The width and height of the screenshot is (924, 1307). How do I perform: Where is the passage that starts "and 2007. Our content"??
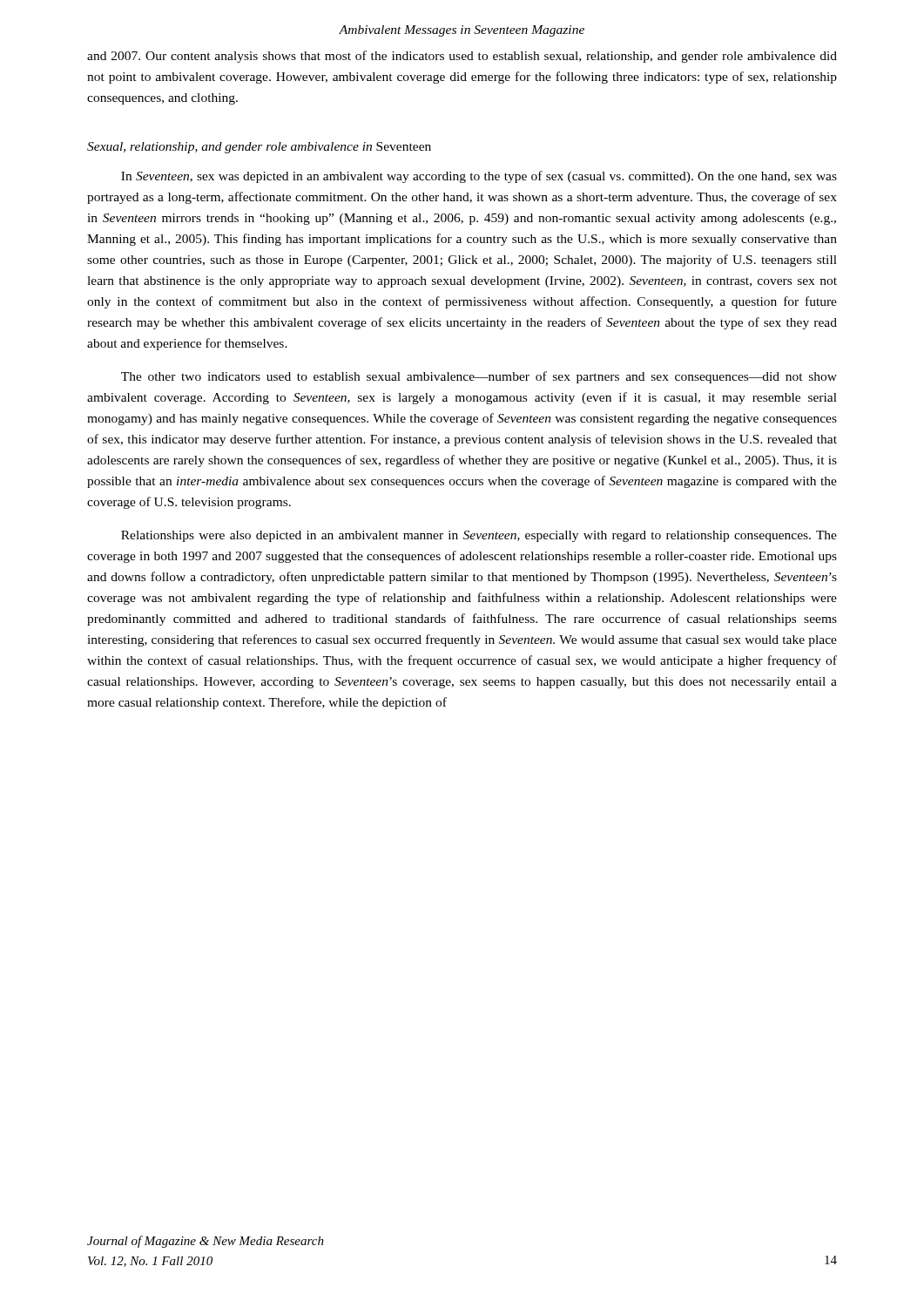[x=462, y=77]
